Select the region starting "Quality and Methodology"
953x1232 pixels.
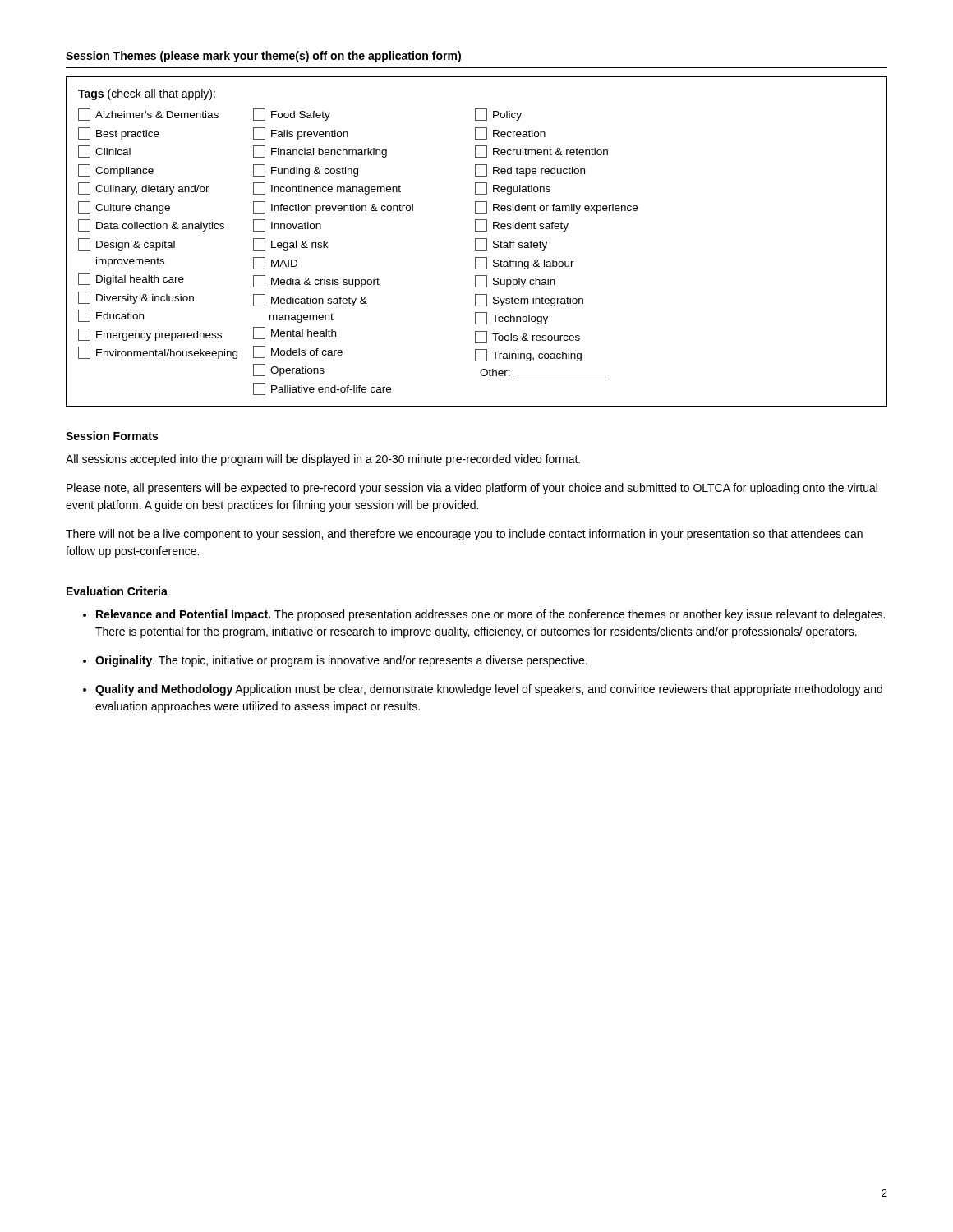point(489,698)
